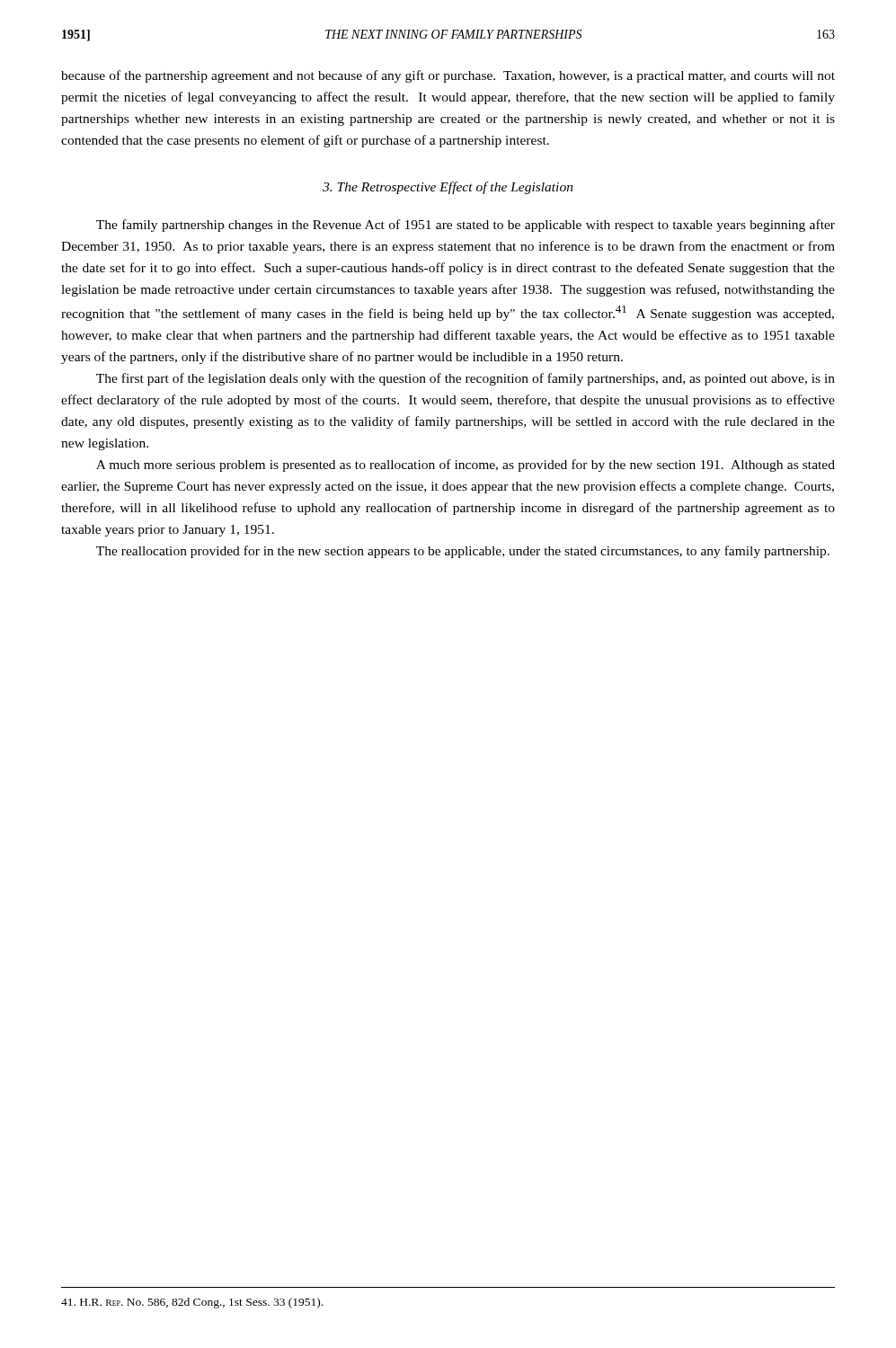Screen dimensions: 1348x896
Task: Find the region starting "because of the partnership agreement and not because"
Action: pyautogui.click(x=448, y=107)
